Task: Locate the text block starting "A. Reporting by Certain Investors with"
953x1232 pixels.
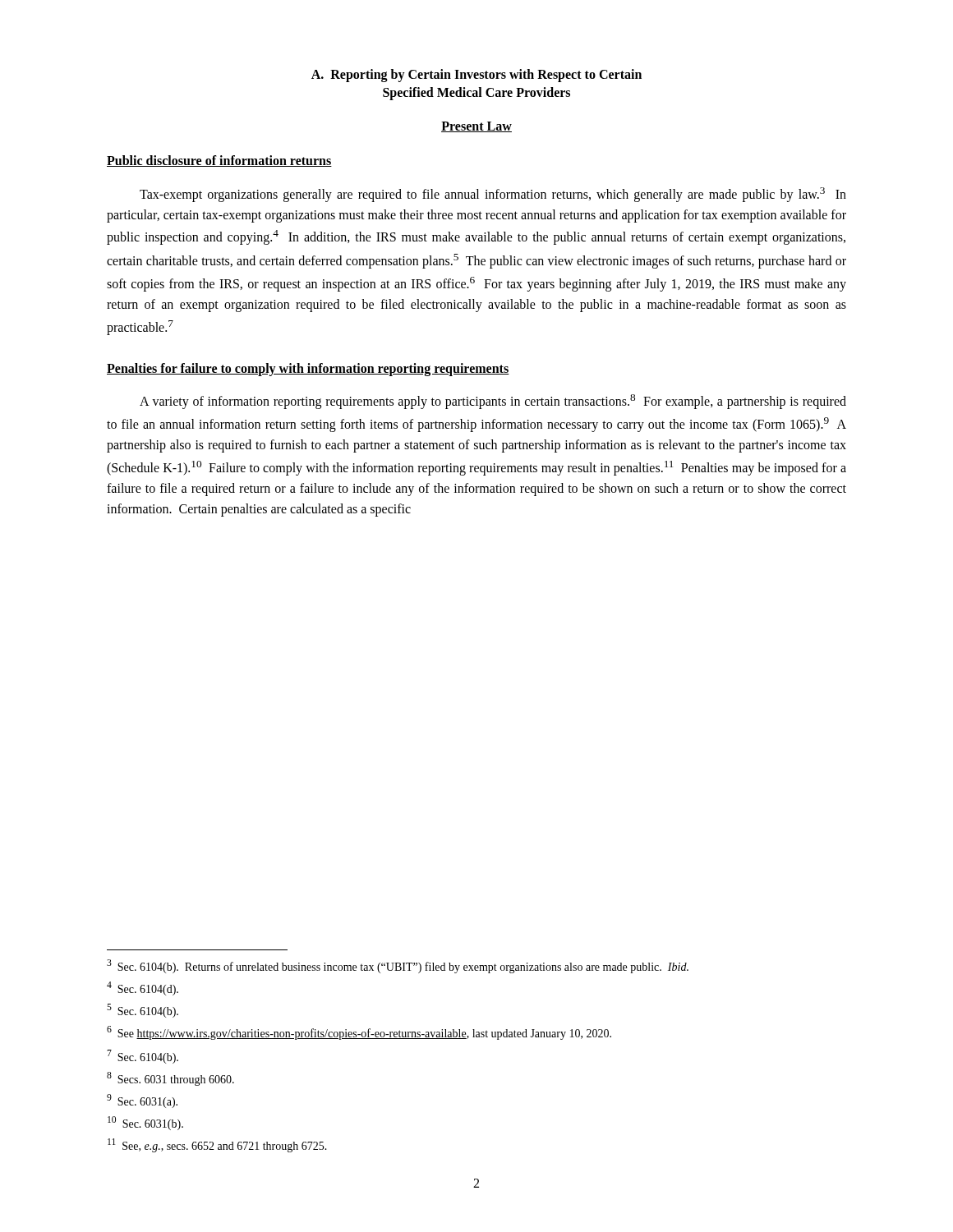Action: pos(476,84)
